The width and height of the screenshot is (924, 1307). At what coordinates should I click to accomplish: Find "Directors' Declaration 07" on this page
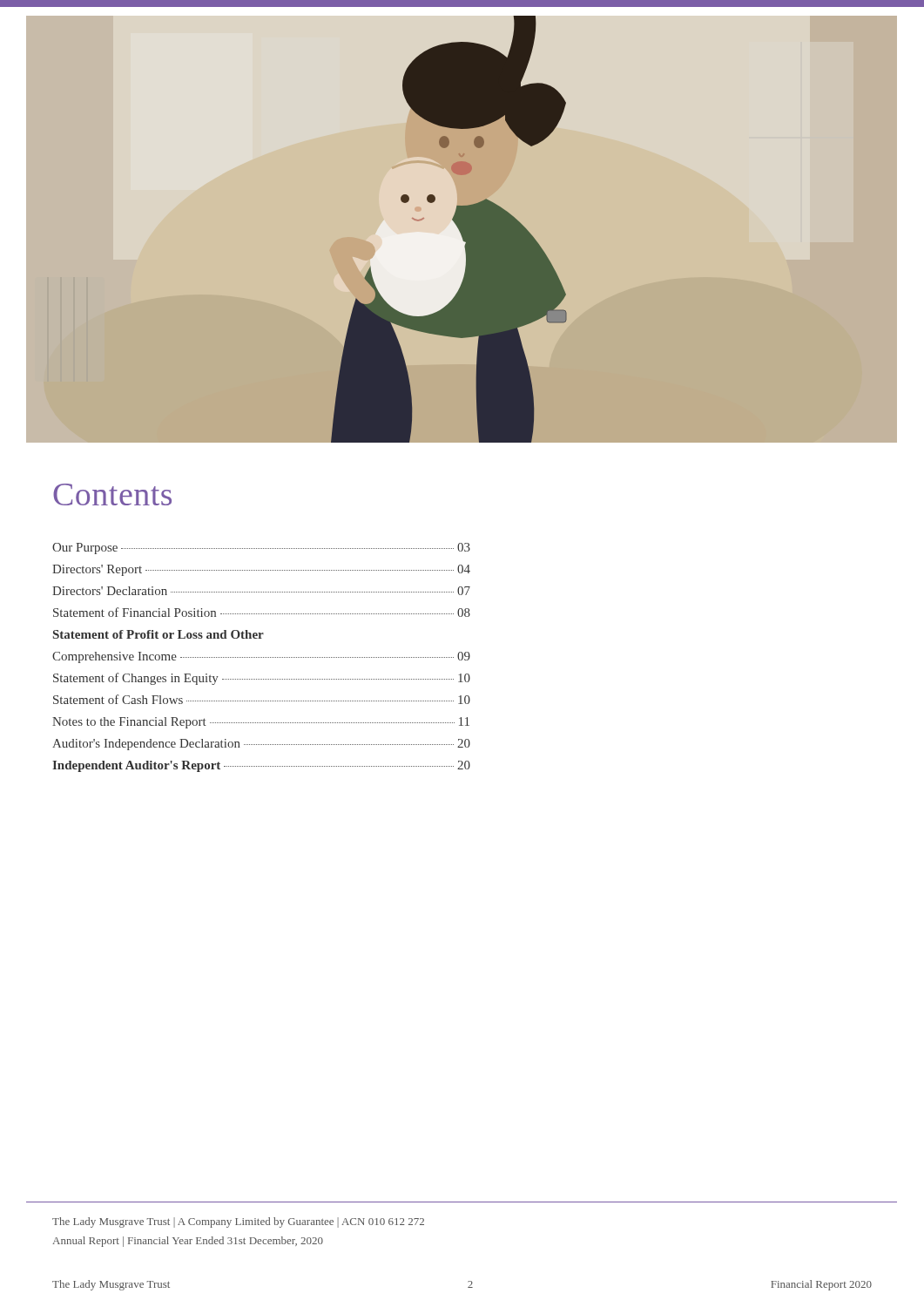261,591
